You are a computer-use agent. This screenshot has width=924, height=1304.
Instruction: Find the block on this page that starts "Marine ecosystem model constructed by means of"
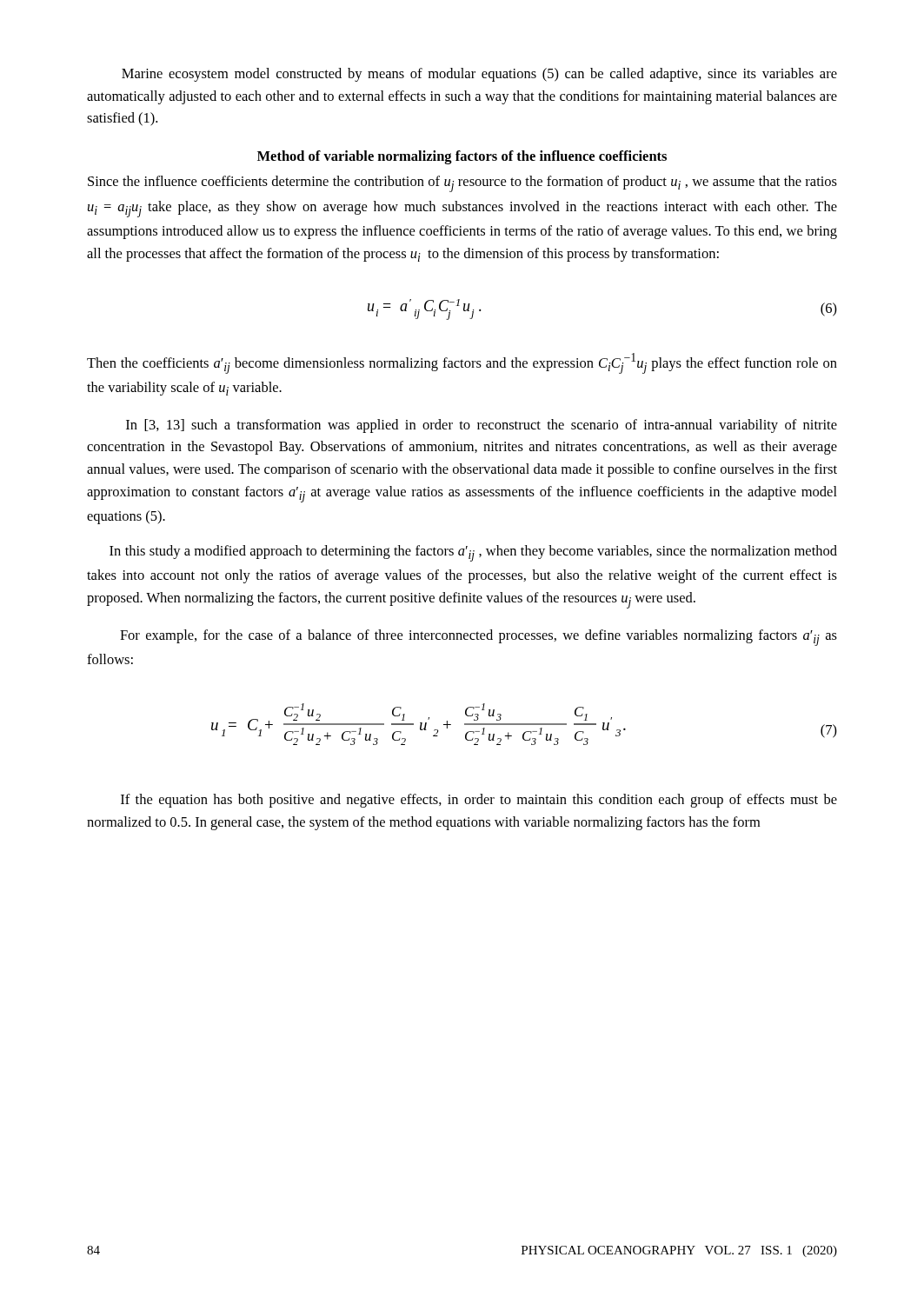click(x=462, y=96)
